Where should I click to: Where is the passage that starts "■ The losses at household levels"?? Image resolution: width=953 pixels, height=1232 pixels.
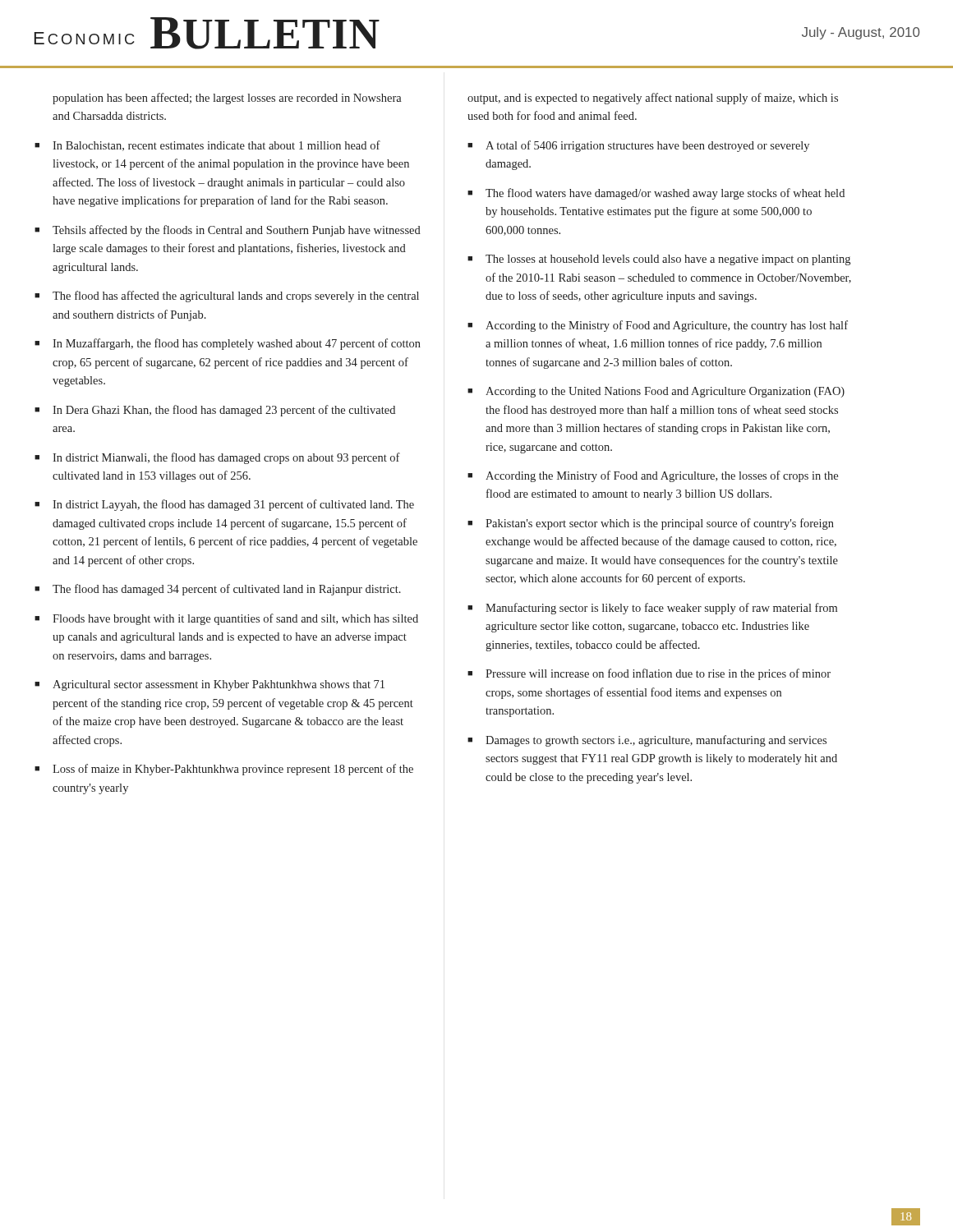[660, 278]
